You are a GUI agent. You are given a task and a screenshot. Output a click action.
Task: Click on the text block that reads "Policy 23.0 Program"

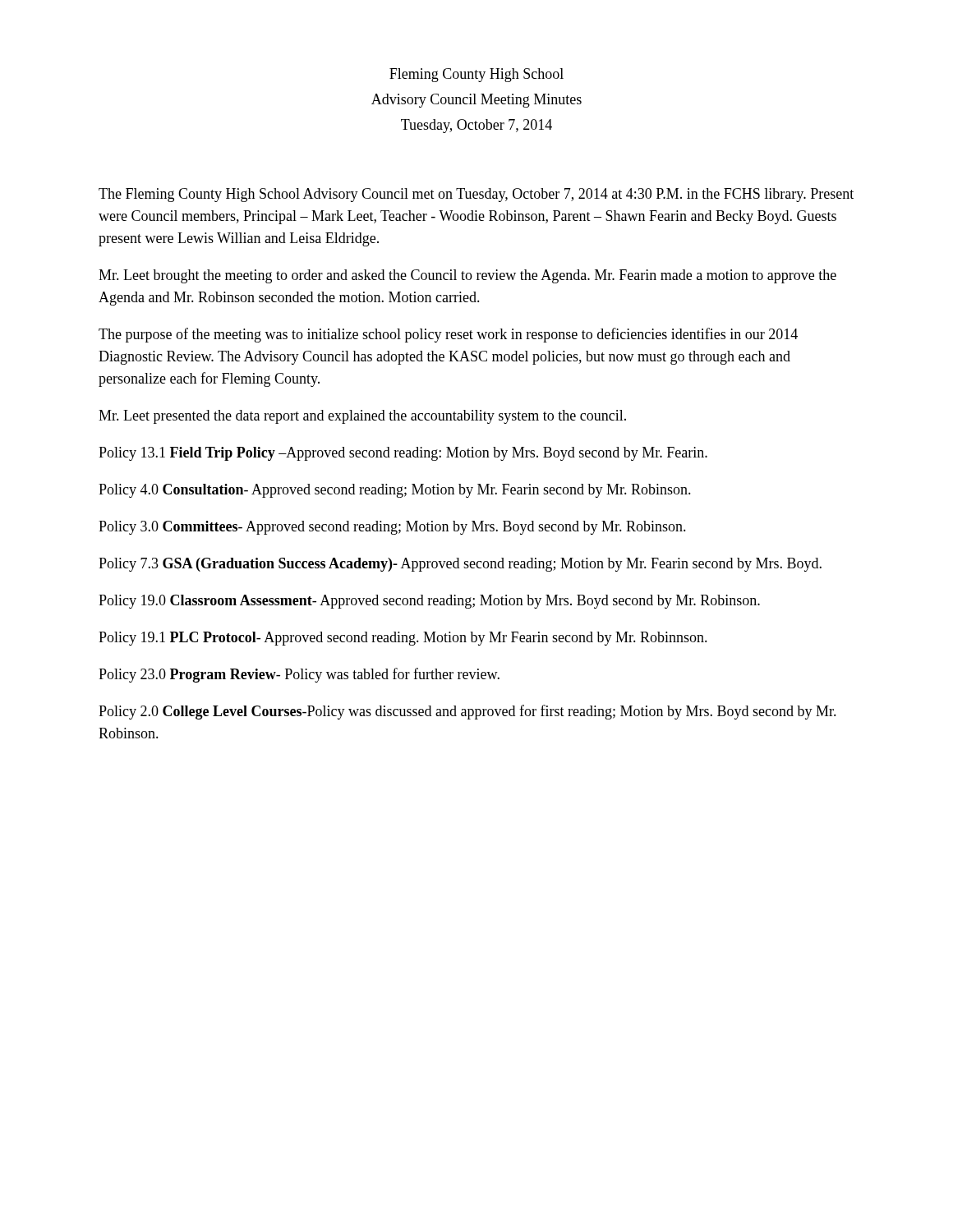coord(299,674)
